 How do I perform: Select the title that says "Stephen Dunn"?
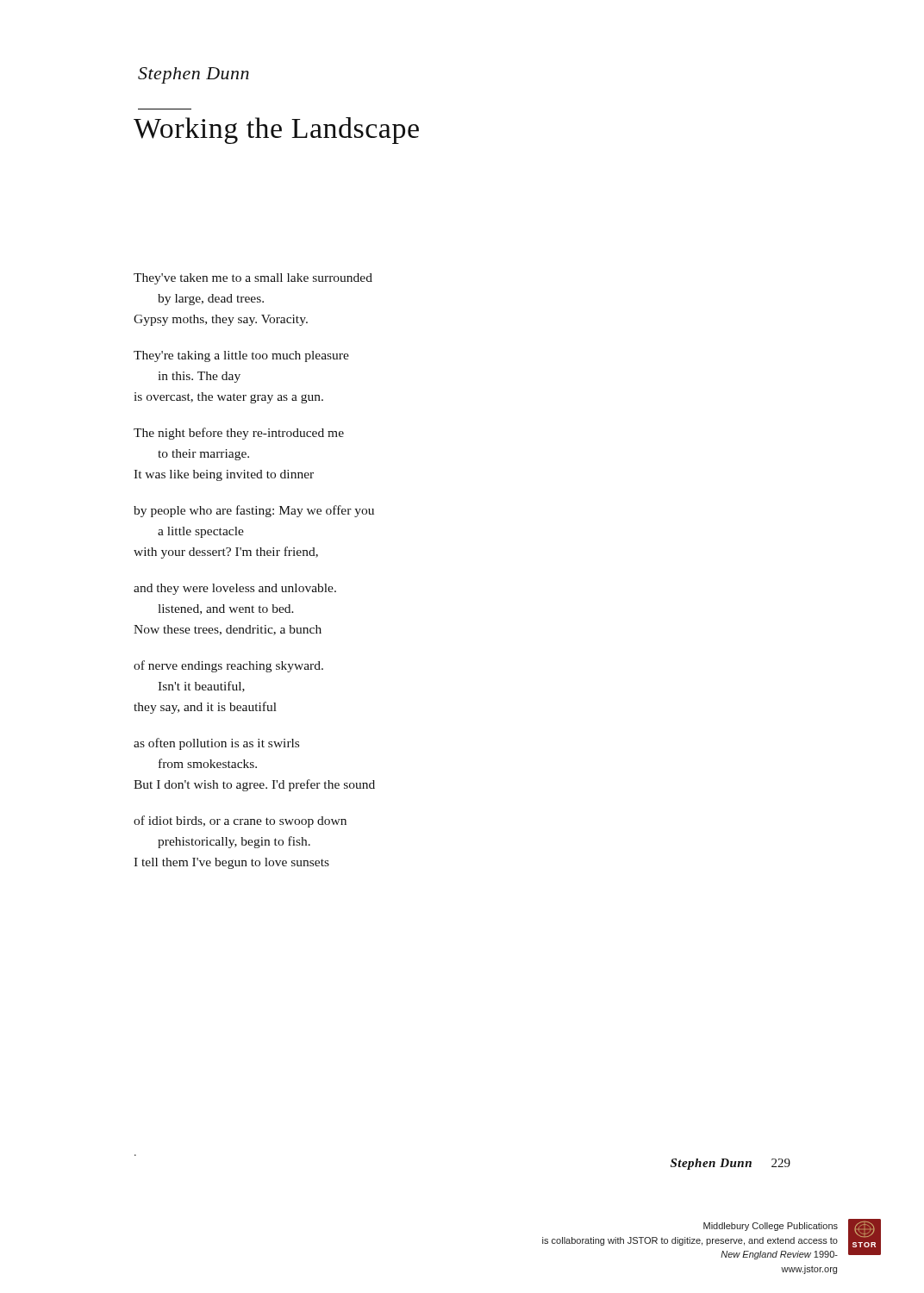click(194, 73)
